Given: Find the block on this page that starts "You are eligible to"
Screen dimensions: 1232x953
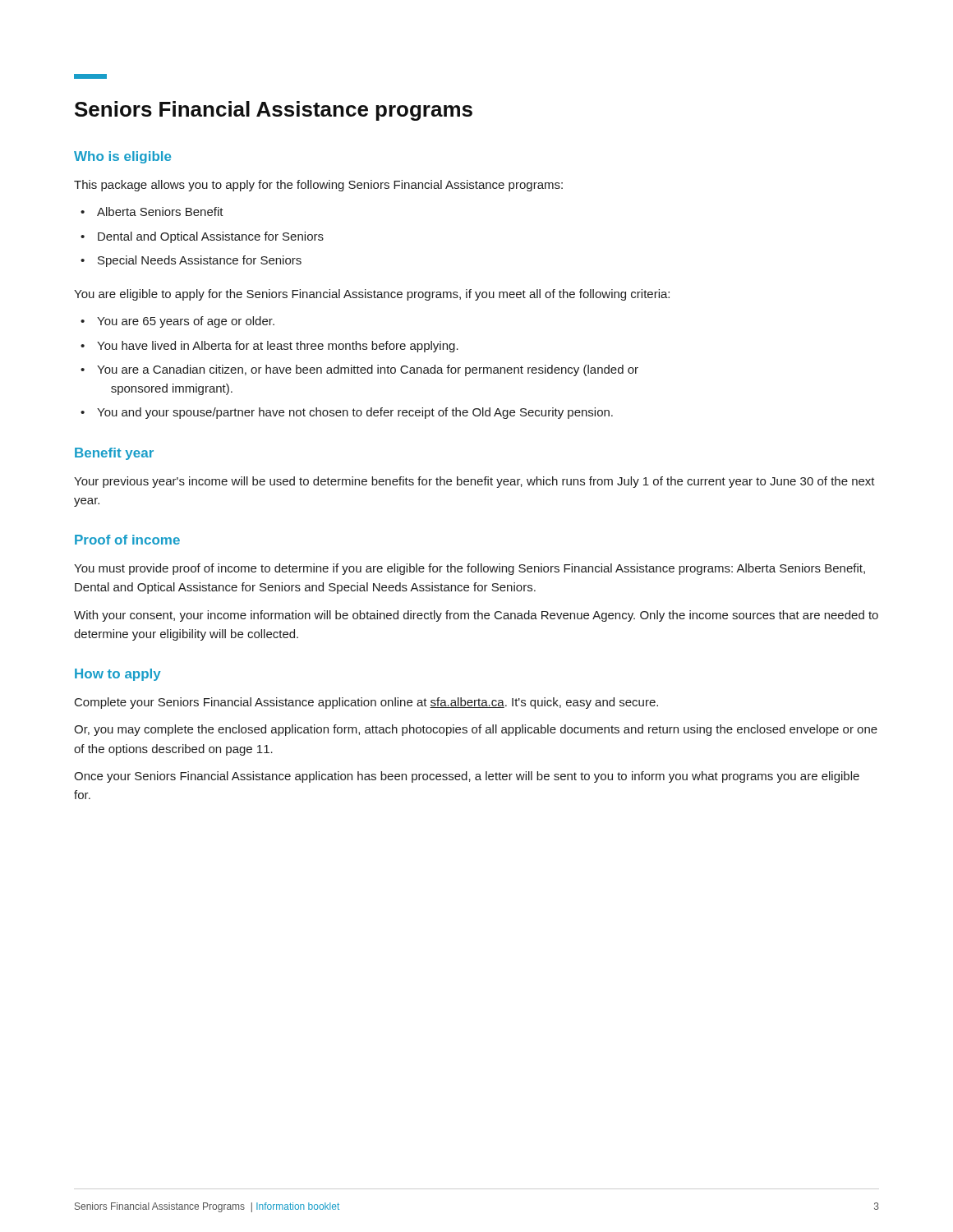Looking at the screenshot, I should [476, 294].
